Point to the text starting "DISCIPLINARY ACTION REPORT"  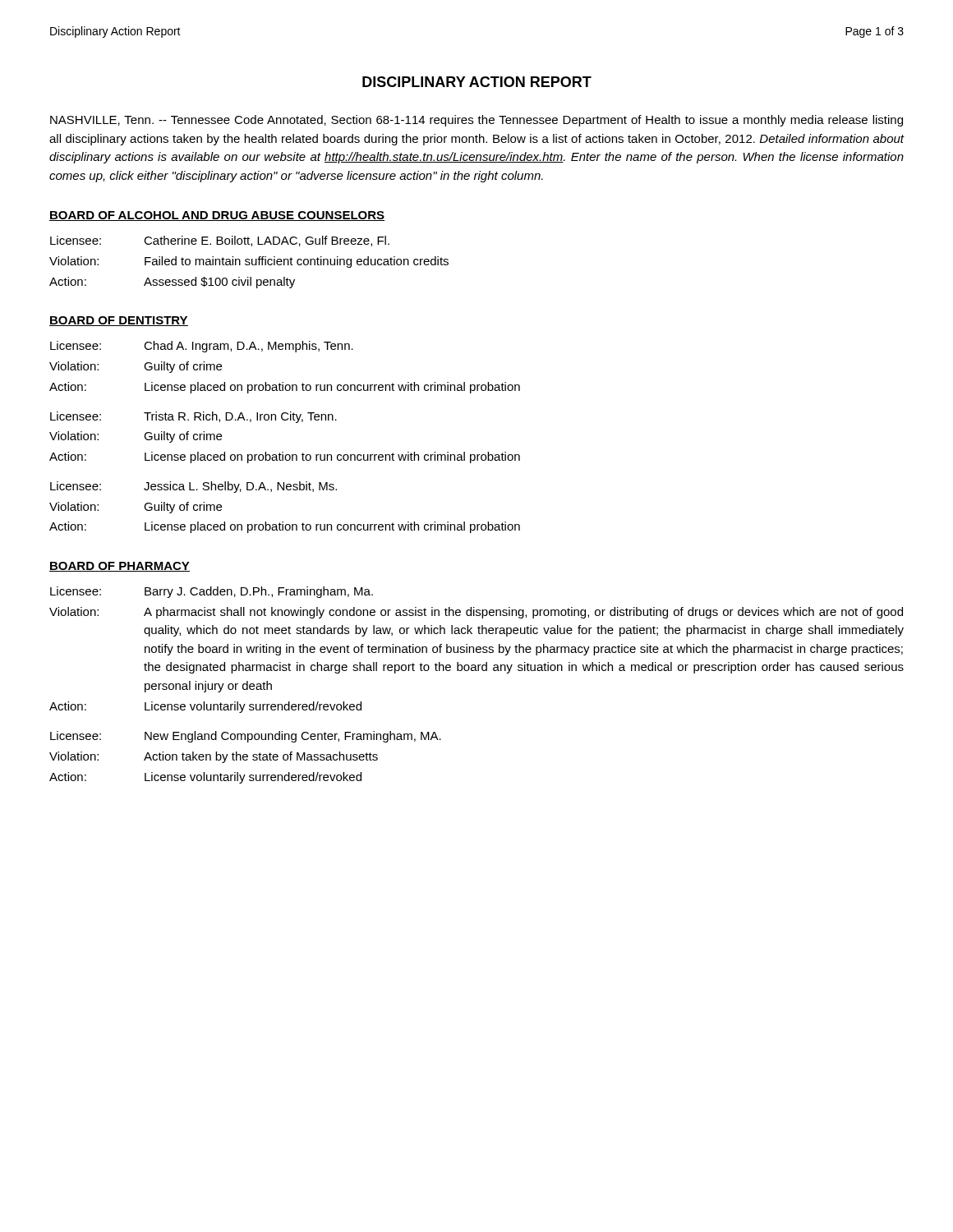476,82
